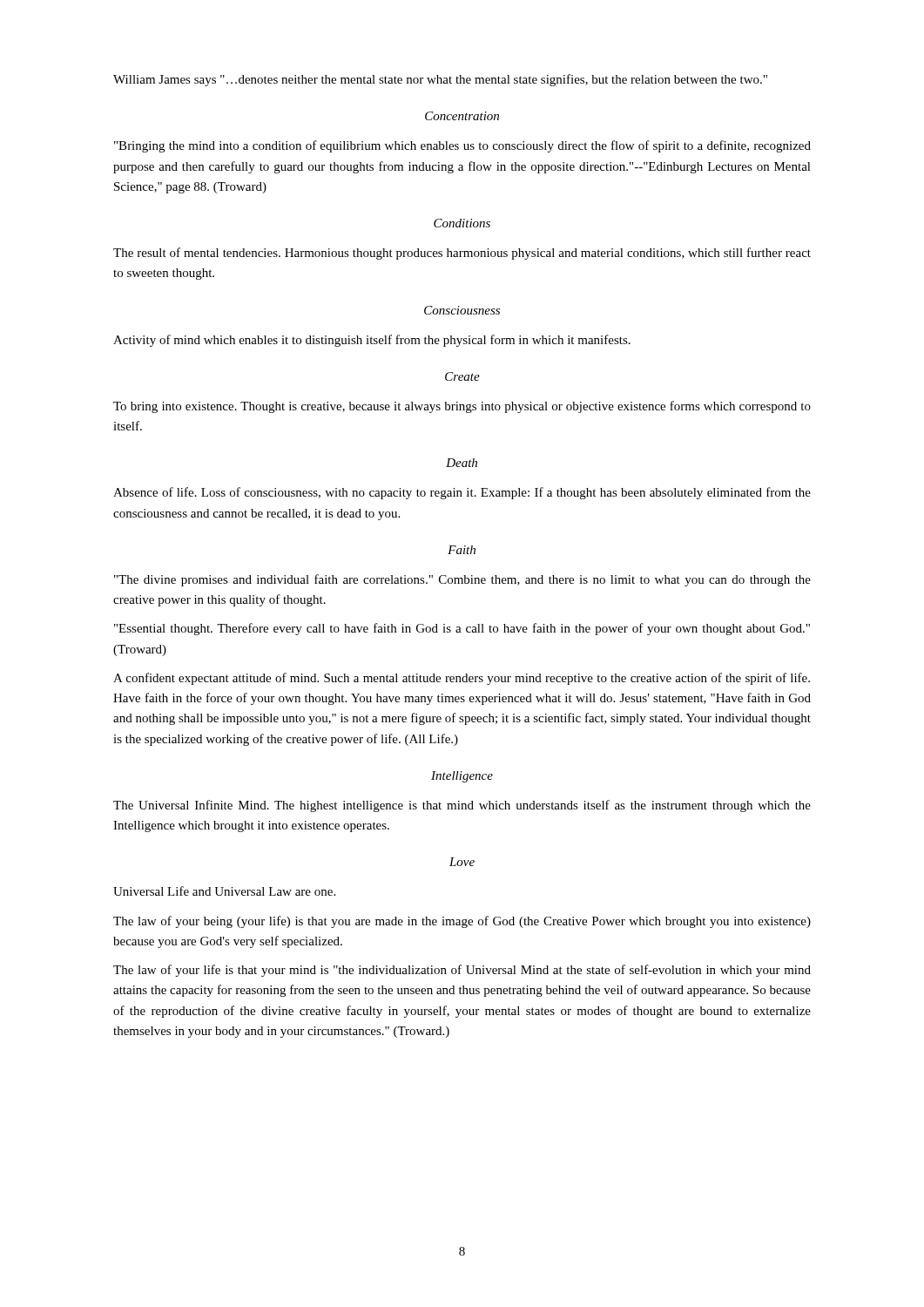Image resolution: width=924 pixels, height=1307 pixels.
Task: Find the block on this page that starts "William James says"
Action: tap(441, 79)
